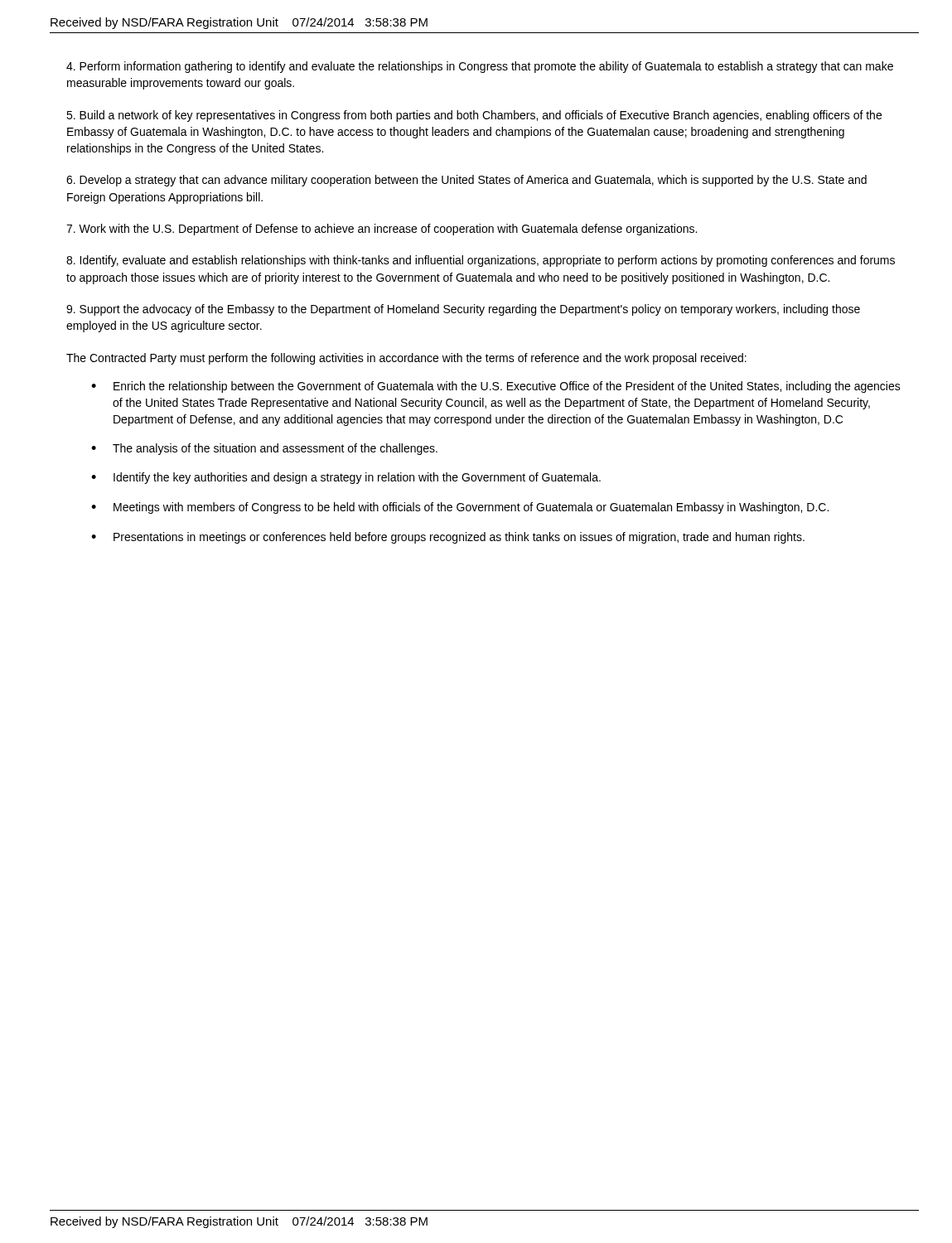Navigate to the block starting "6. Develop a strategy that can advance"

pos(467,189)
